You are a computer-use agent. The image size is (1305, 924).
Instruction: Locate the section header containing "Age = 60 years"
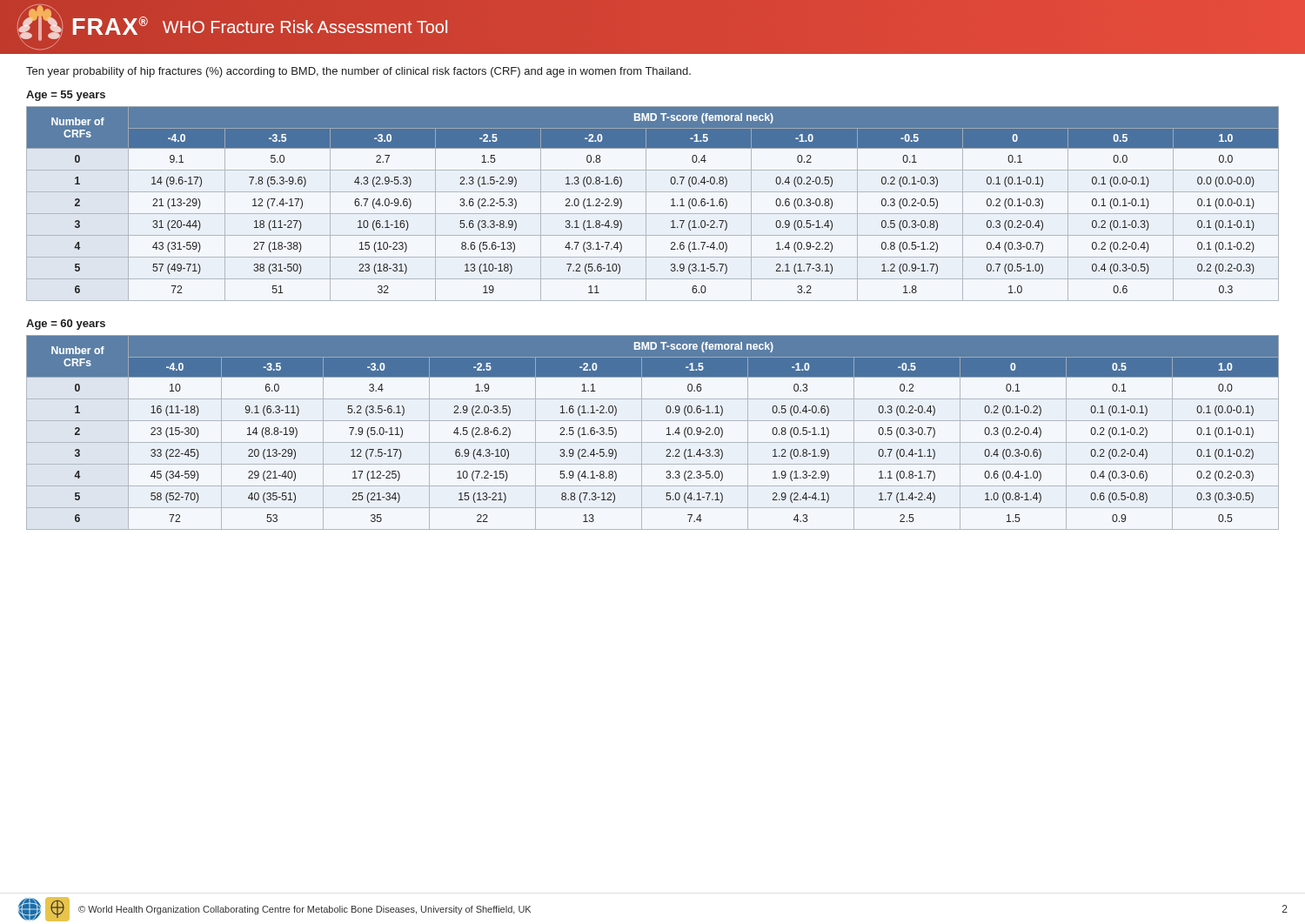tap(66, 323)
